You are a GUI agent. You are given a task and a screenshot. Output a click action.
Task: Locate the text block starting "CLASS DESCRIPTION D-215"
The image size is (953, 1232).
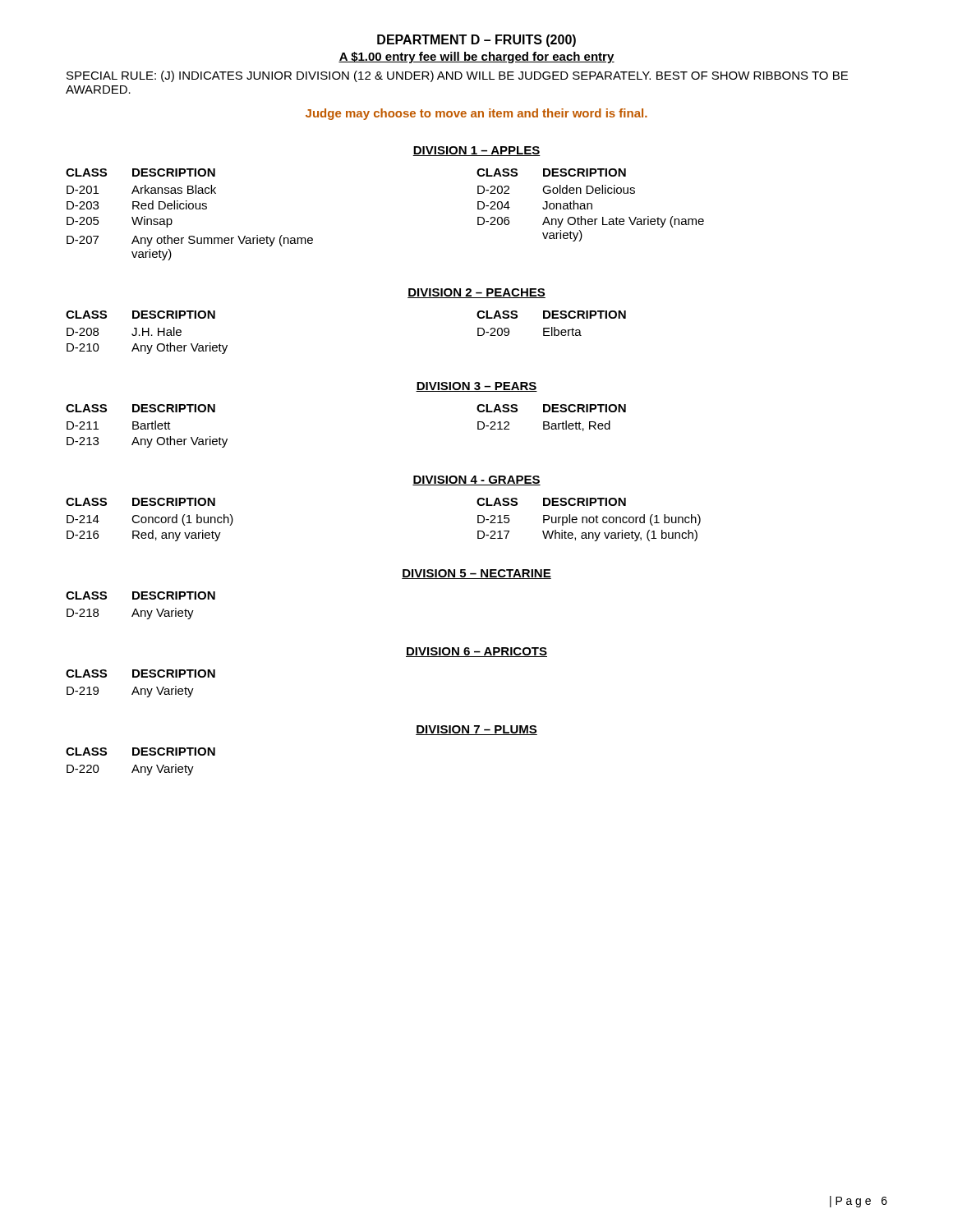(682, 518)
